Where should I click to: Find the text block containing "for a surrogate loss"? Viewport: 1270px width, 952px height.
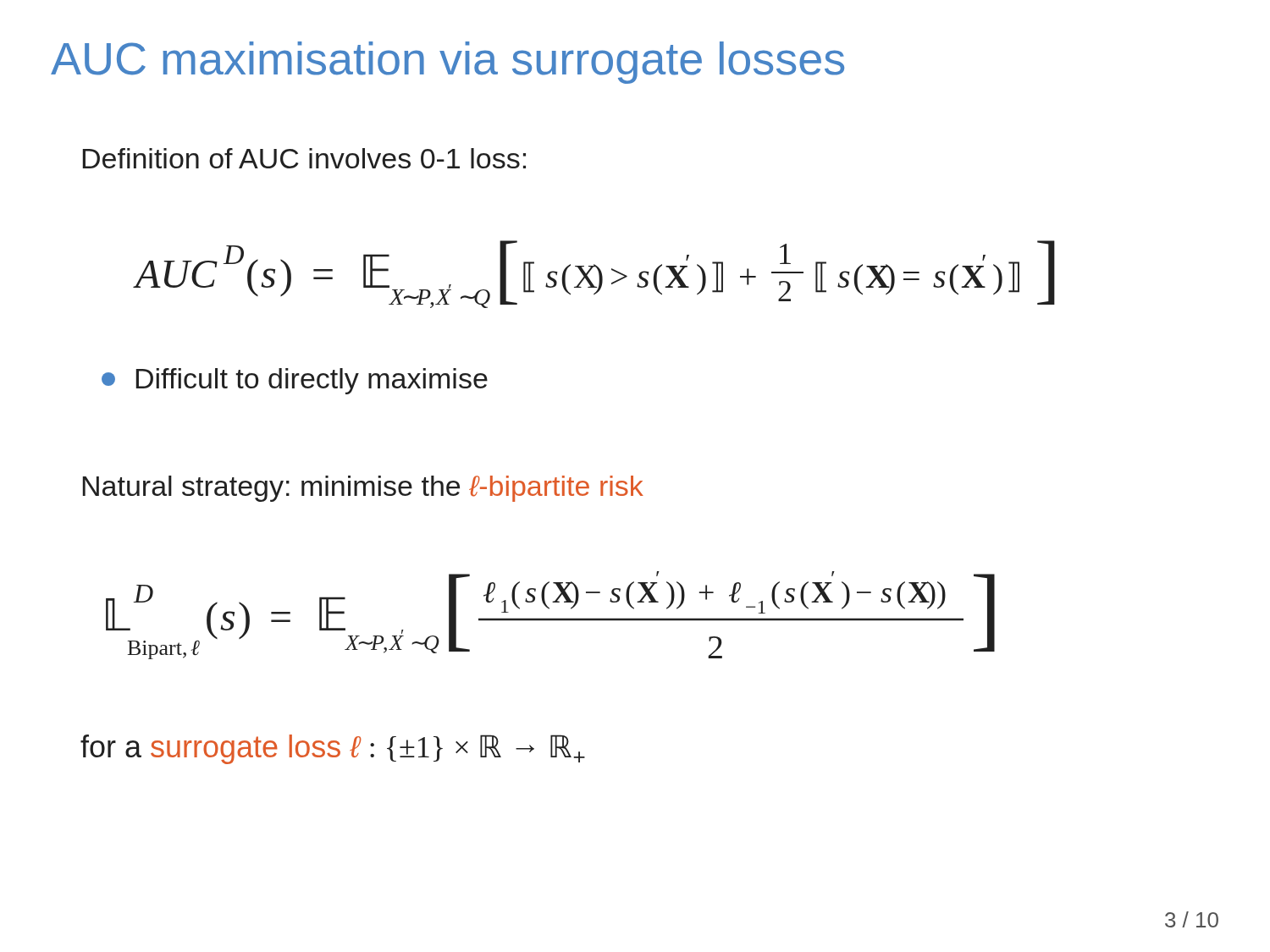click(333, 749)
